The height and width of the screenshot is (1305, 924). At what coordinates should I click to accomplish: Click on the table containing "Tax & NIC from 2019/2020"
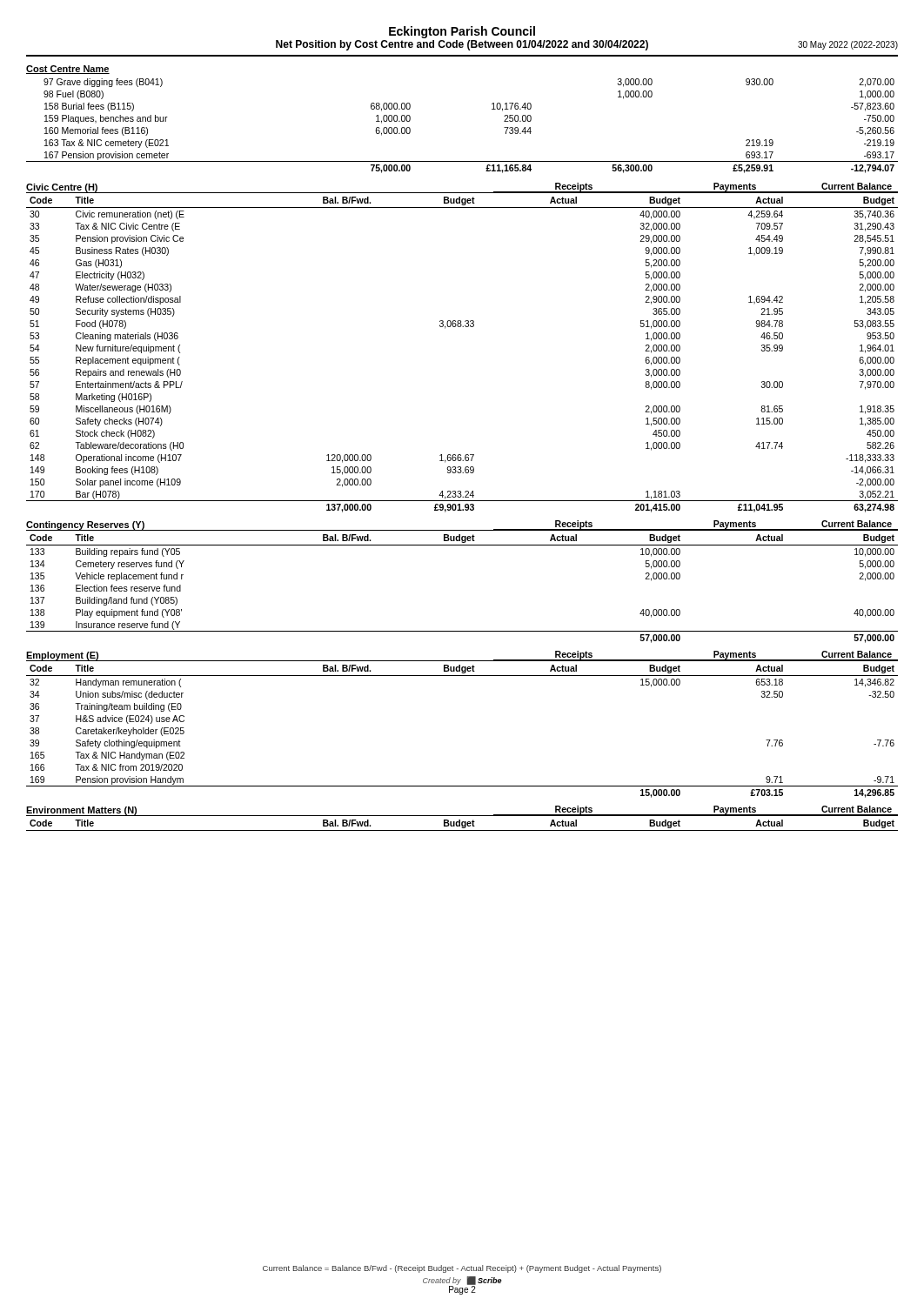click(462, 729)
